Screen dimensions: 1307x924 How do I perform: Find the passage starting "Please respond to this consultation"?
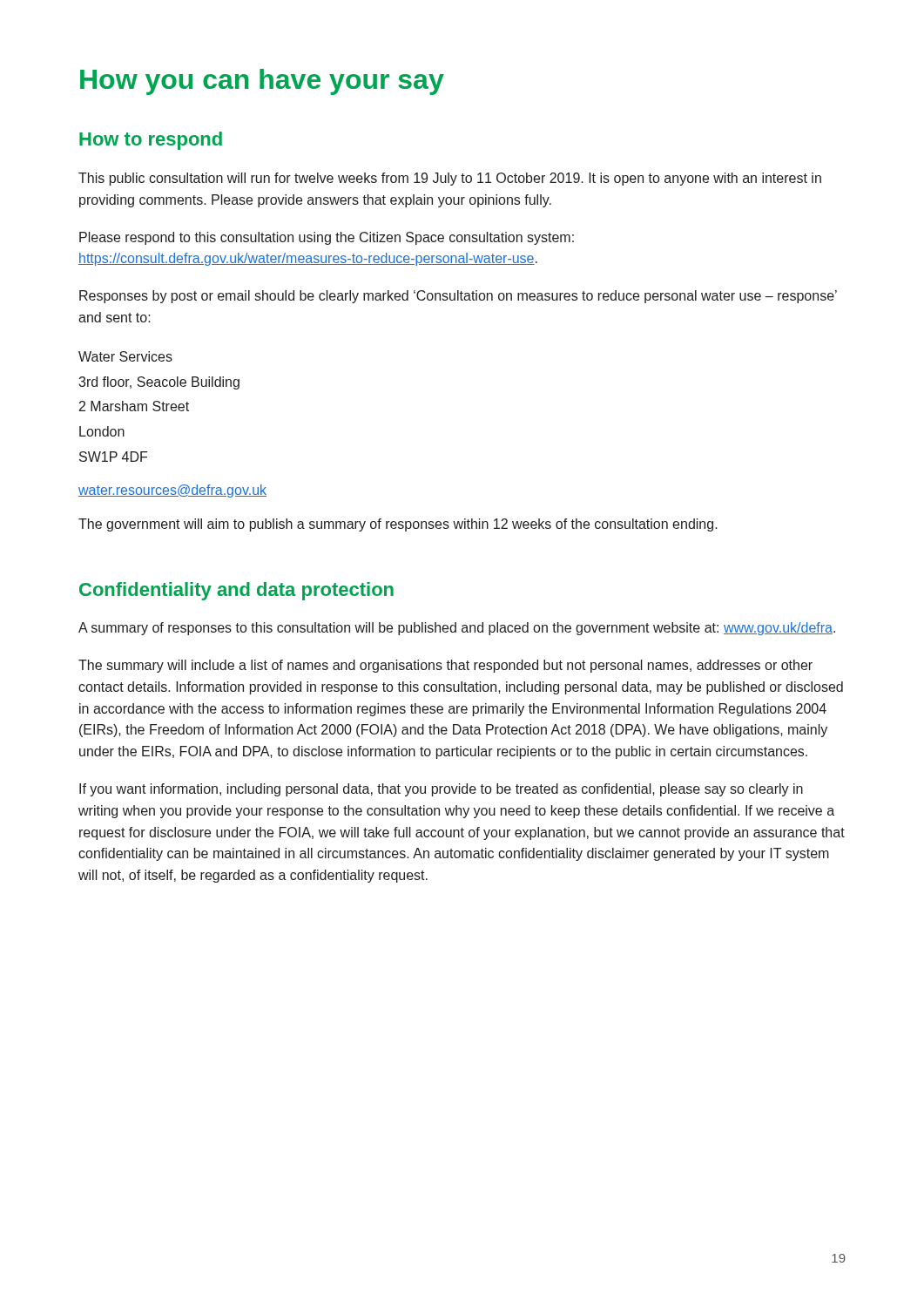[327, 248]
